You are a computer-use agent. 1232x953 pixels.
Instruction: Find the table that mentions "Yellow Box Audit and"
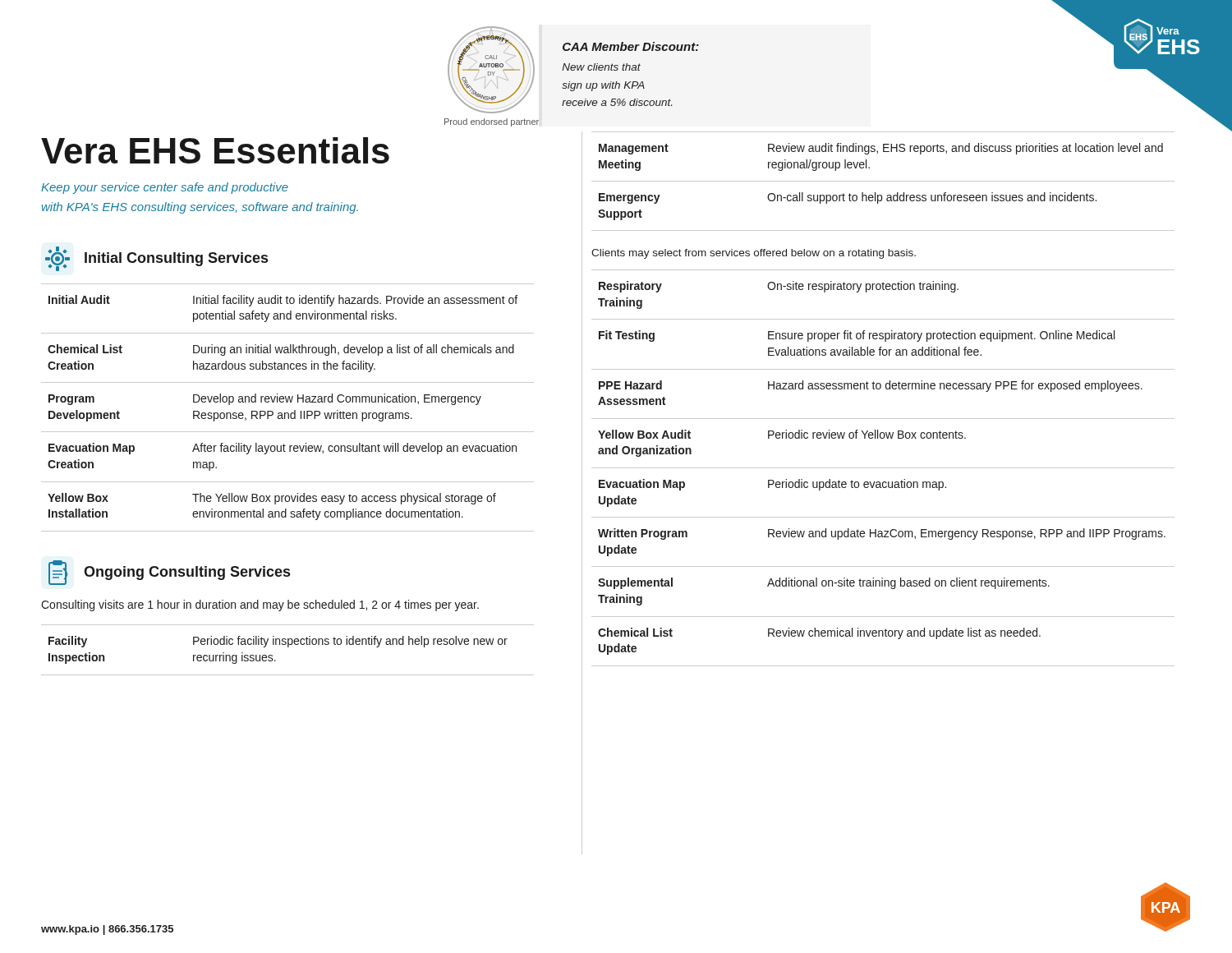click(883, 468)
